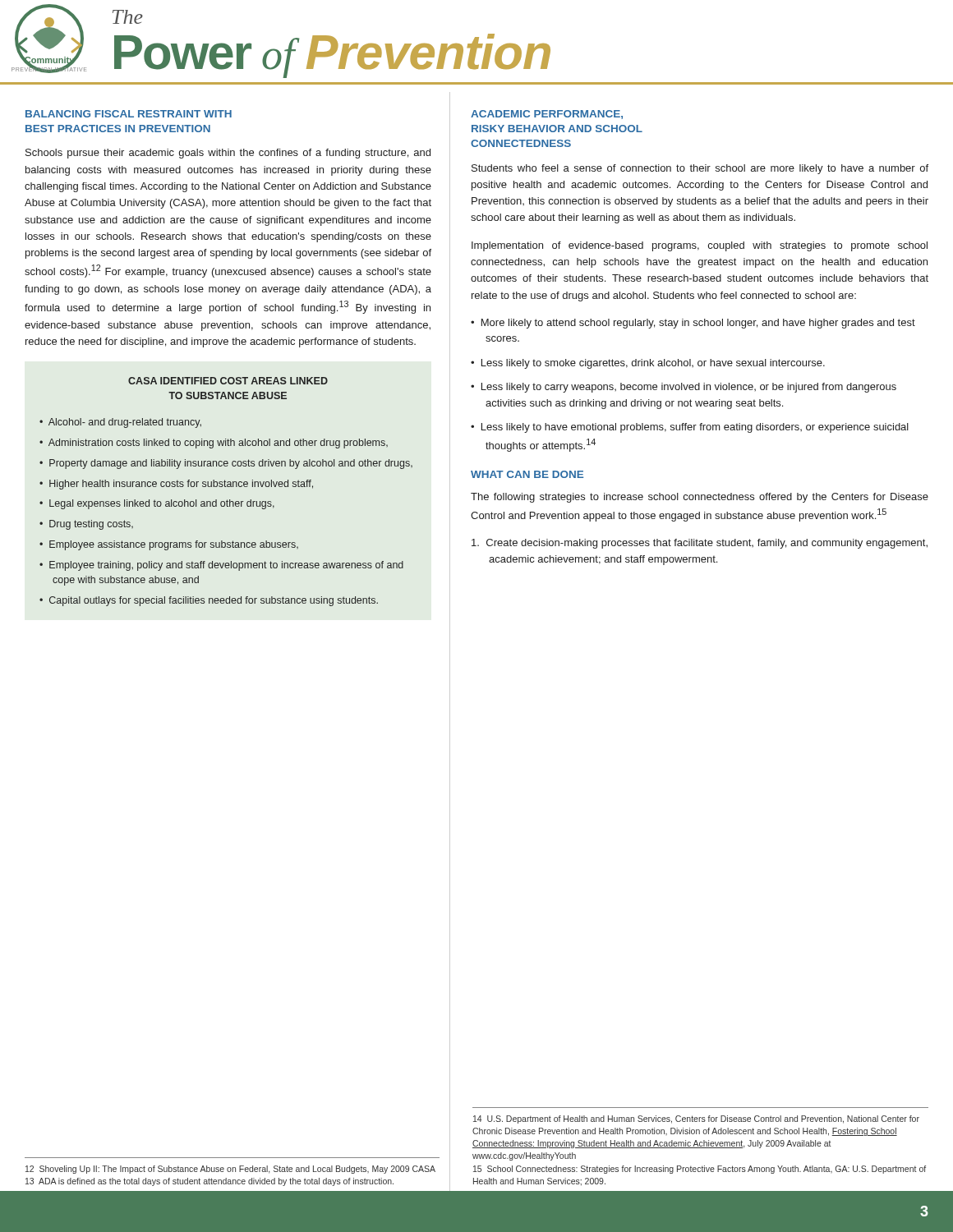The height and width of the screenshot is (1232, 953).
Task: Locate the block of text that opens with "• Less likely to smoke cigarettes, drink alcohol,"
Action: tap(648, 362)
